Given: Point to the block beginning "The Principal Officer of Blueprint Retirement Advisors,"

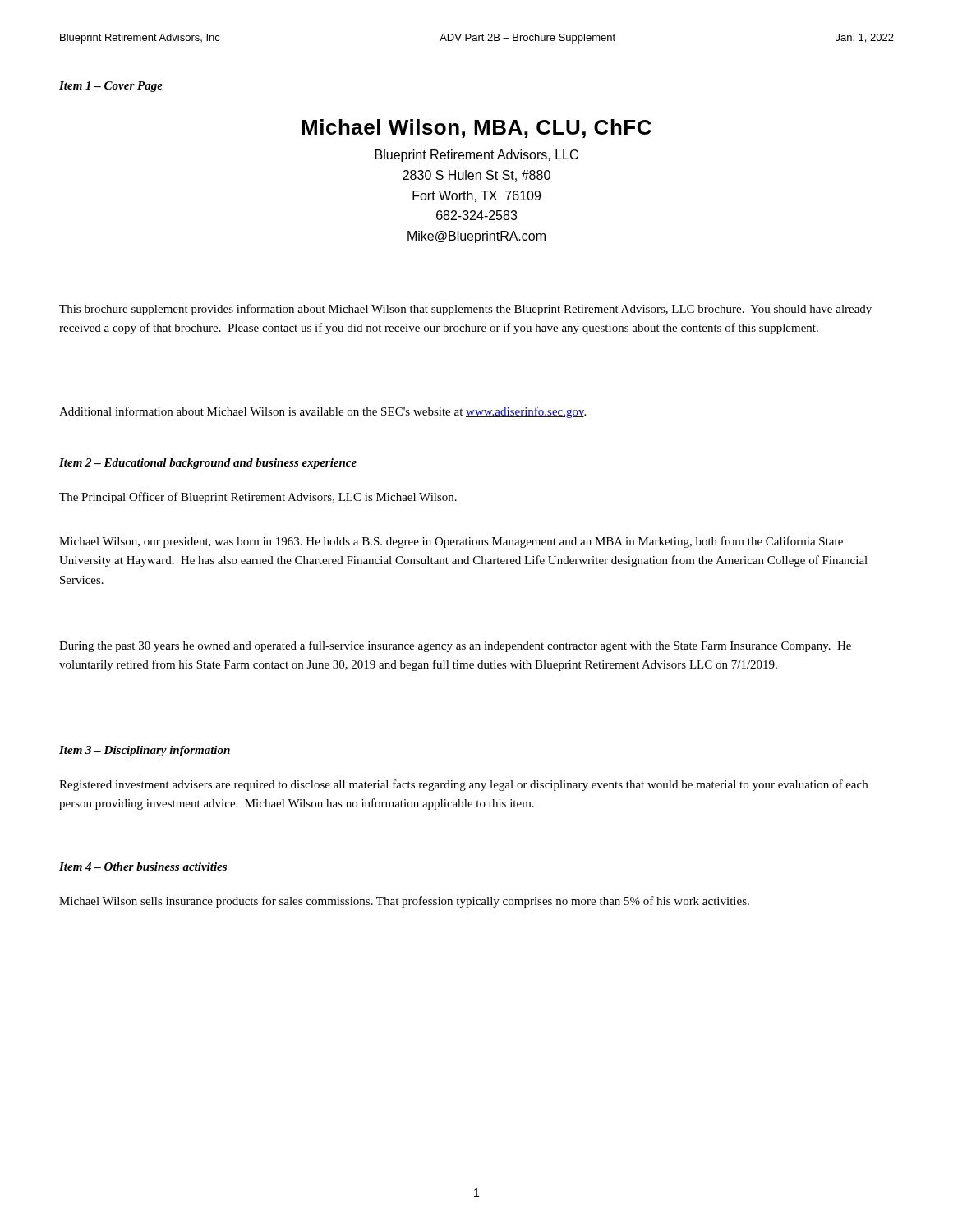Looking at the screenshot, I should (258, 497).
